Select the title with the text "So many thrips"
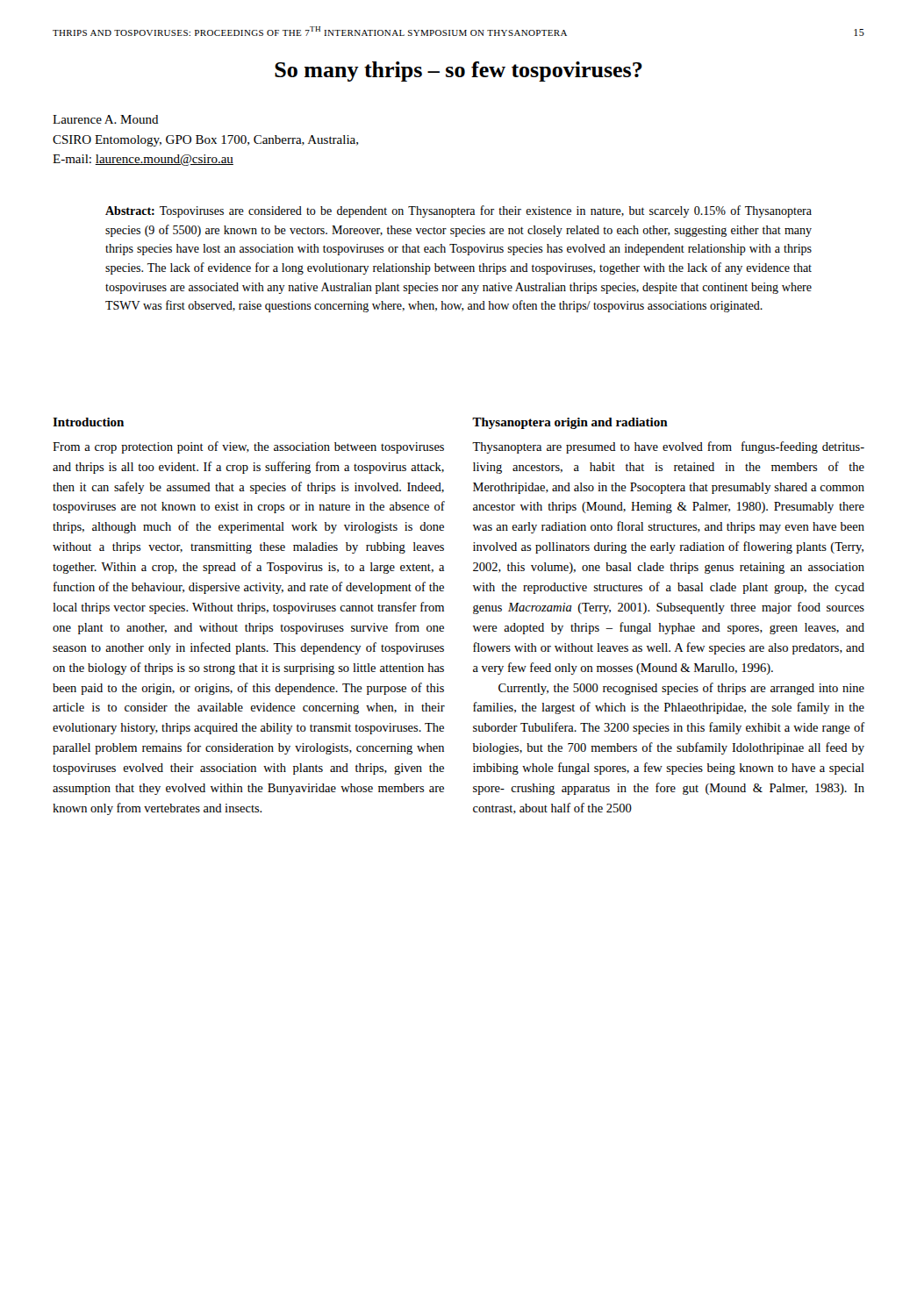917x1316 pixels. click(x=458, y=70)
